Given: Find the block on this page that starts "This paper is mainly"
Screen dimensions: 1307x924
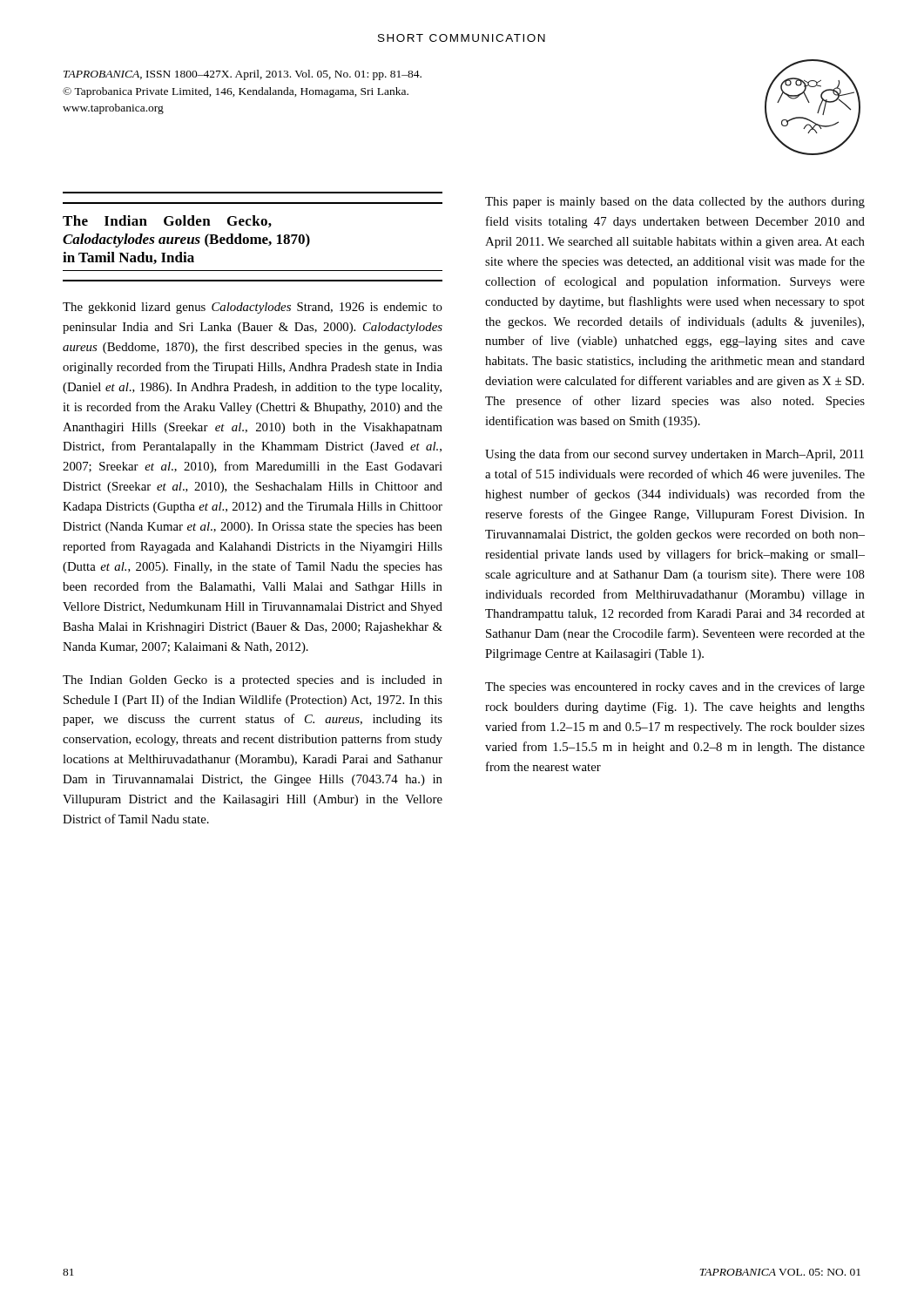Looking at the screenshot, I should pos(675,311).
